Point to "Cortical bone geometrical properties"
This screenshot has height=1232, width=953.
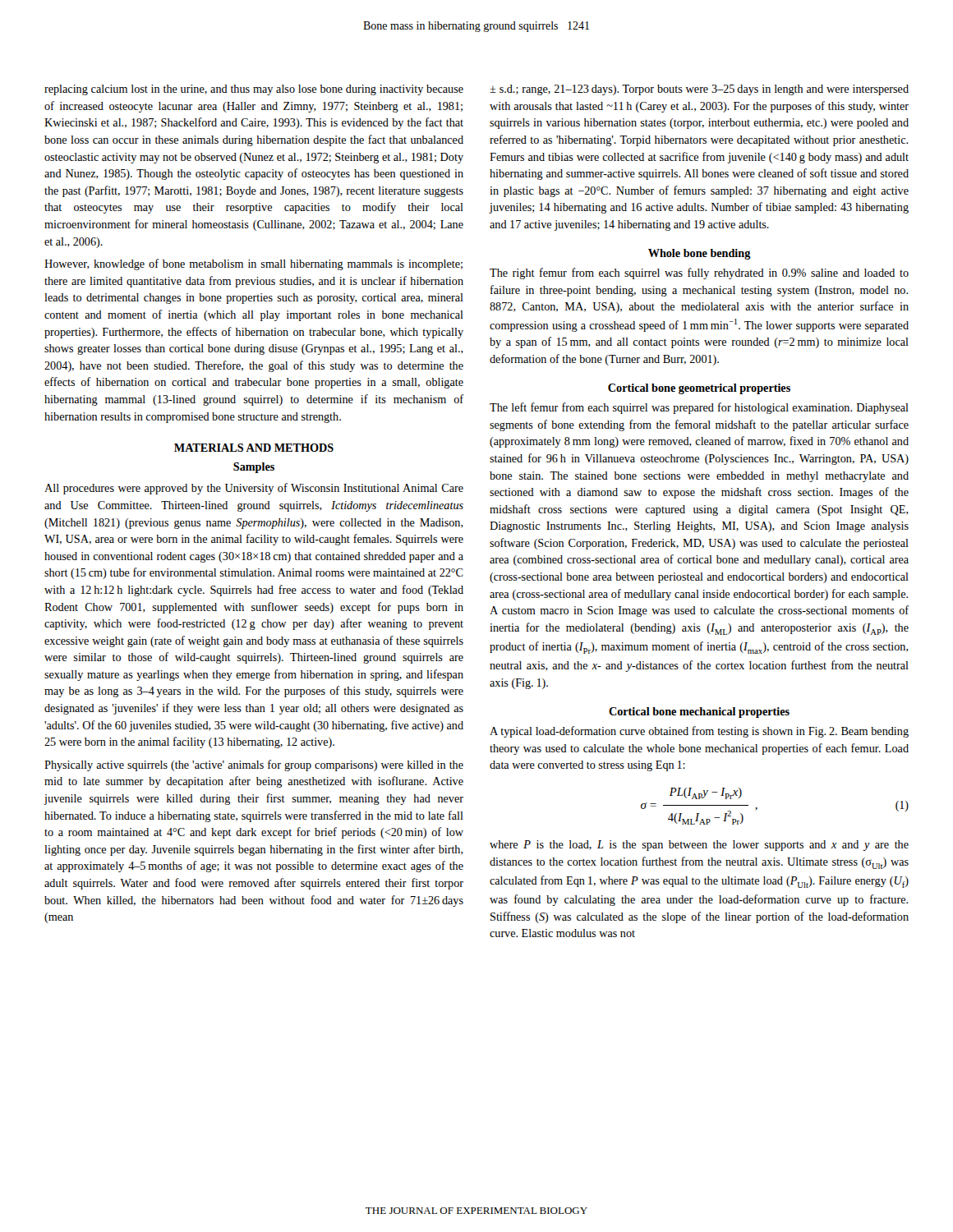click(x=699, y=387)
